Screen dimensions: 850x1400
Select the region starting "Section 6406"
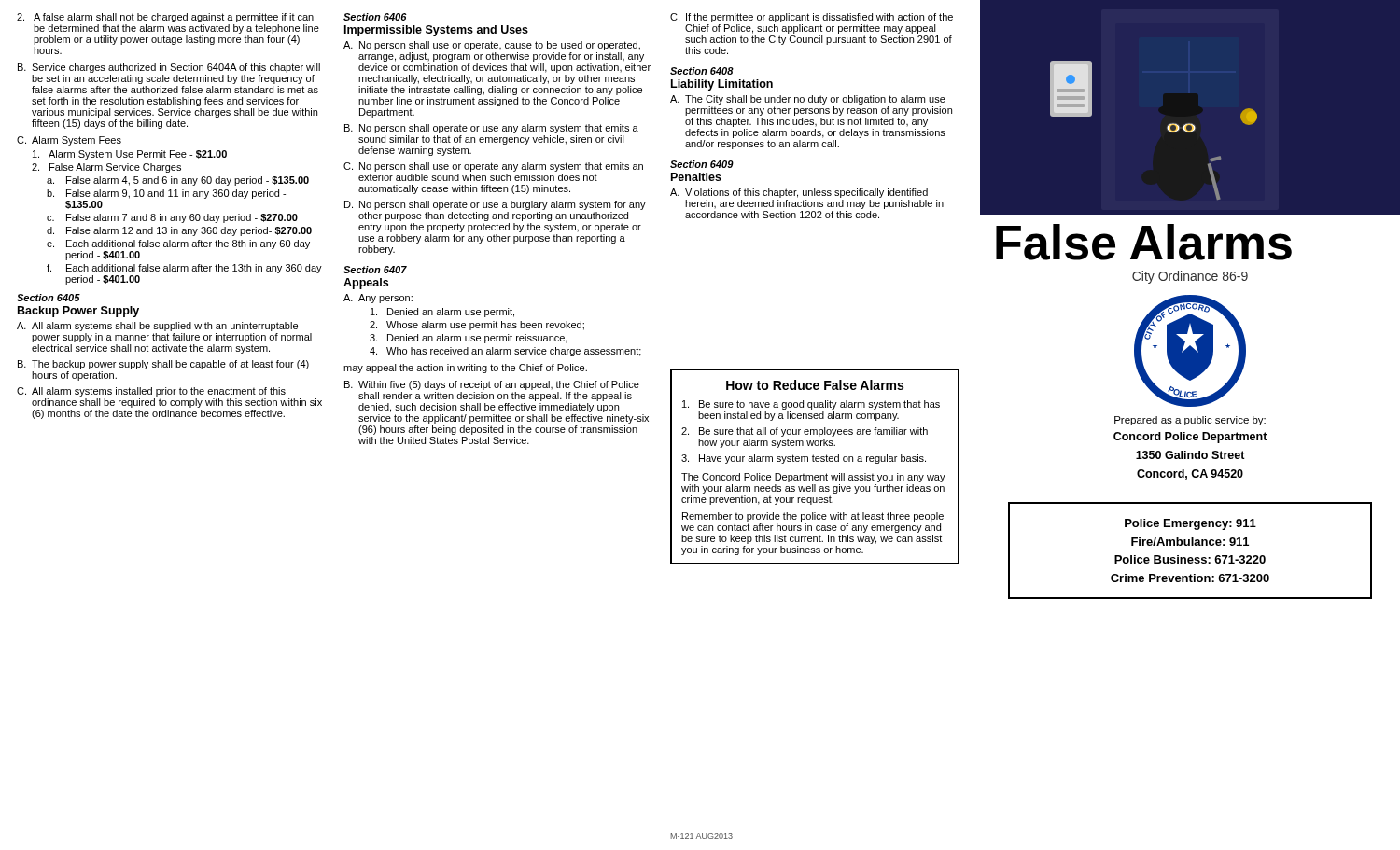pos(375,17)
